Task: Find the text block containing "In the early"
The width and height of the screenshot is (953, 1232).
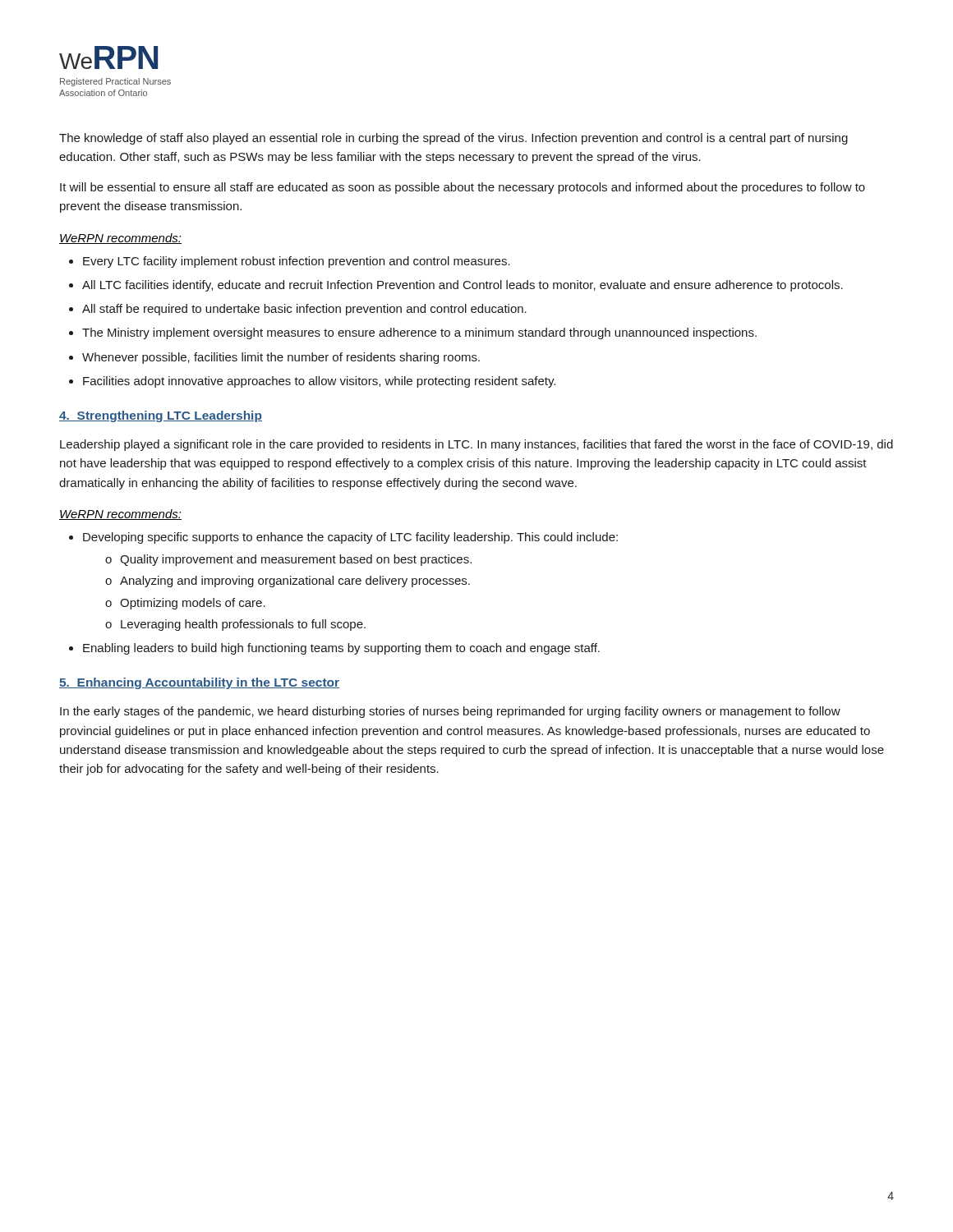Action: pos(472,740)
